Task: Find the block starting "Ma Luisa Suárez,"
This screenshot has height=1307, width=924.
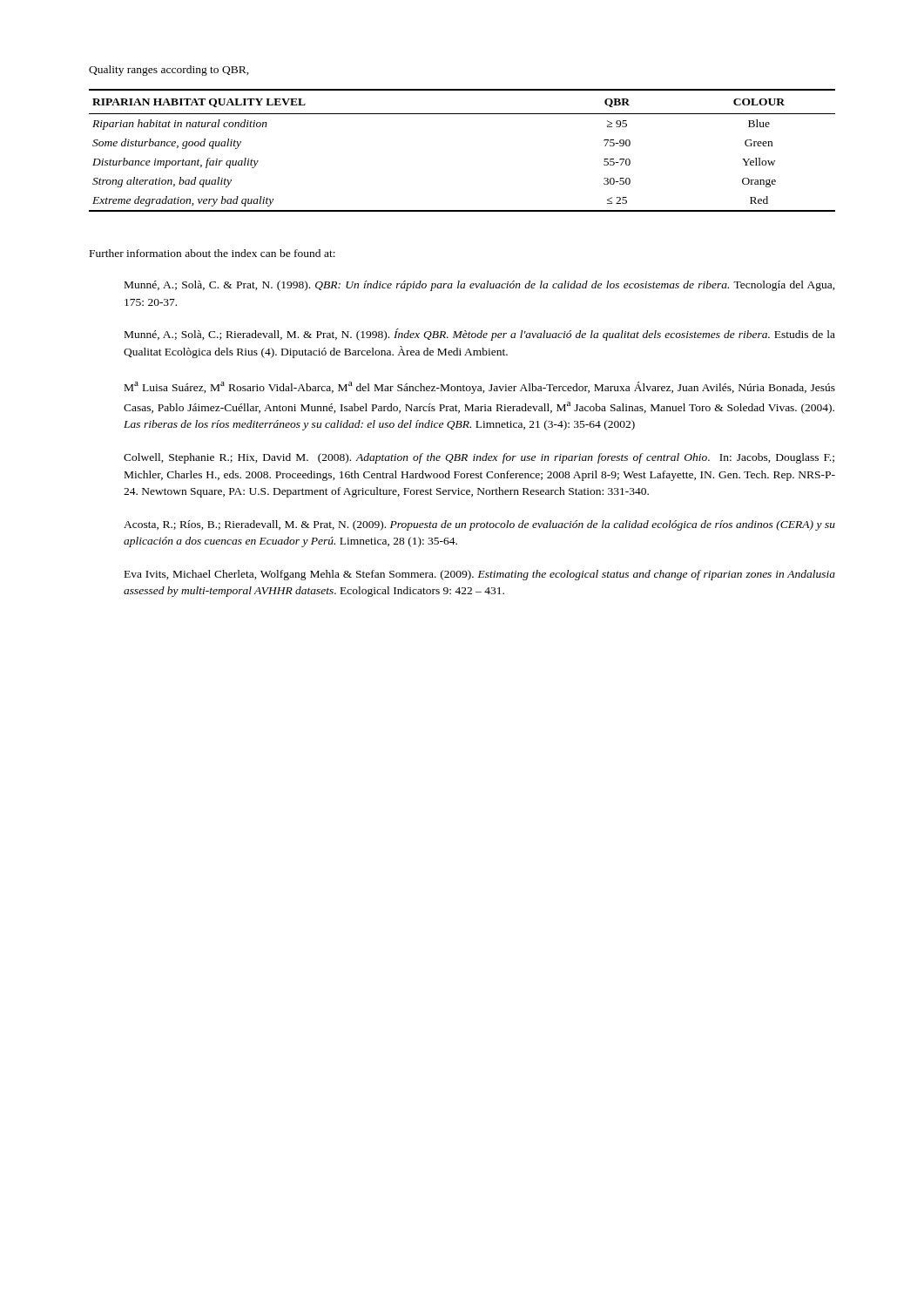Action: [x=479, y=404]
